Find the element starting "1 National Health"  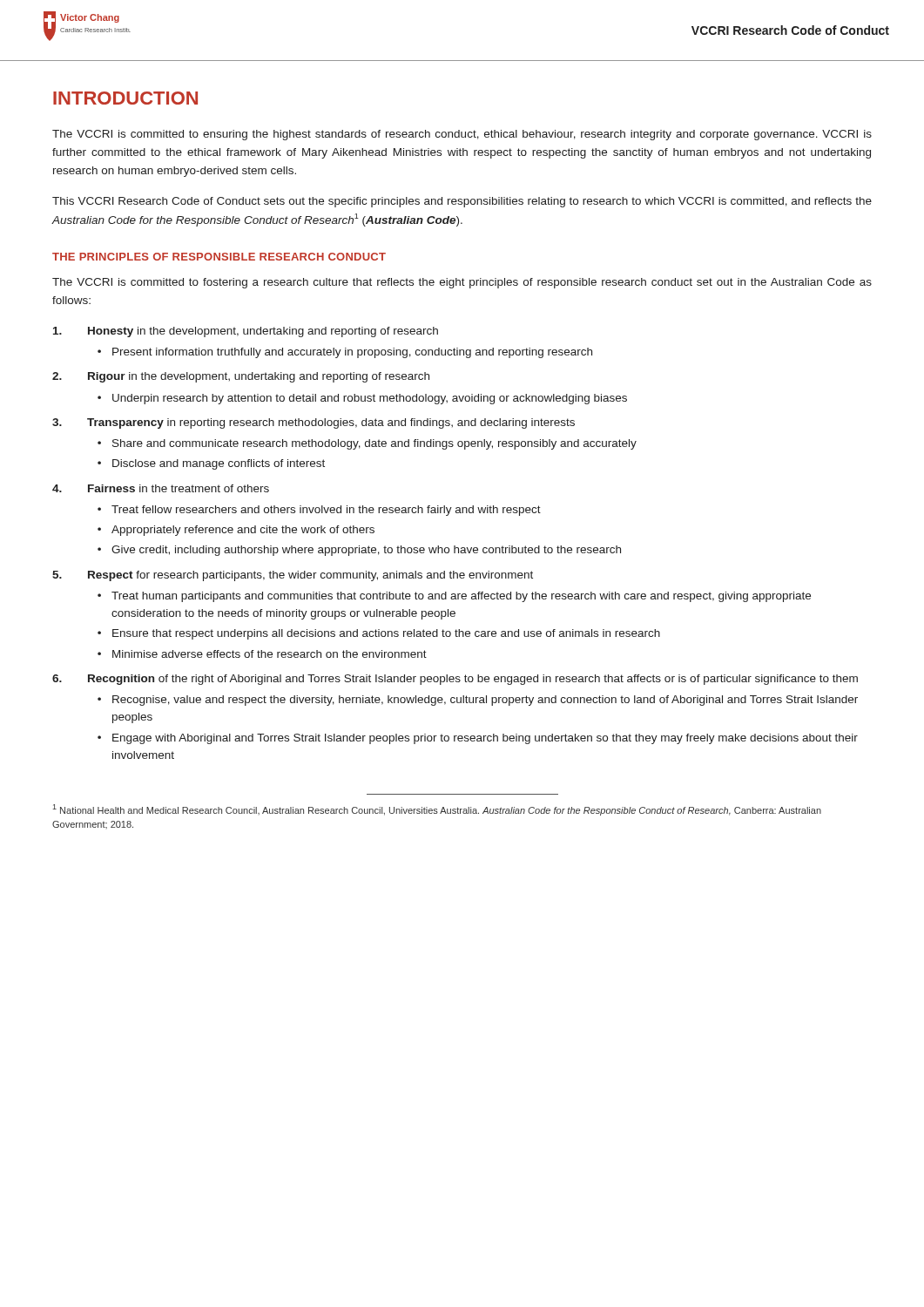tap(437, 816)
